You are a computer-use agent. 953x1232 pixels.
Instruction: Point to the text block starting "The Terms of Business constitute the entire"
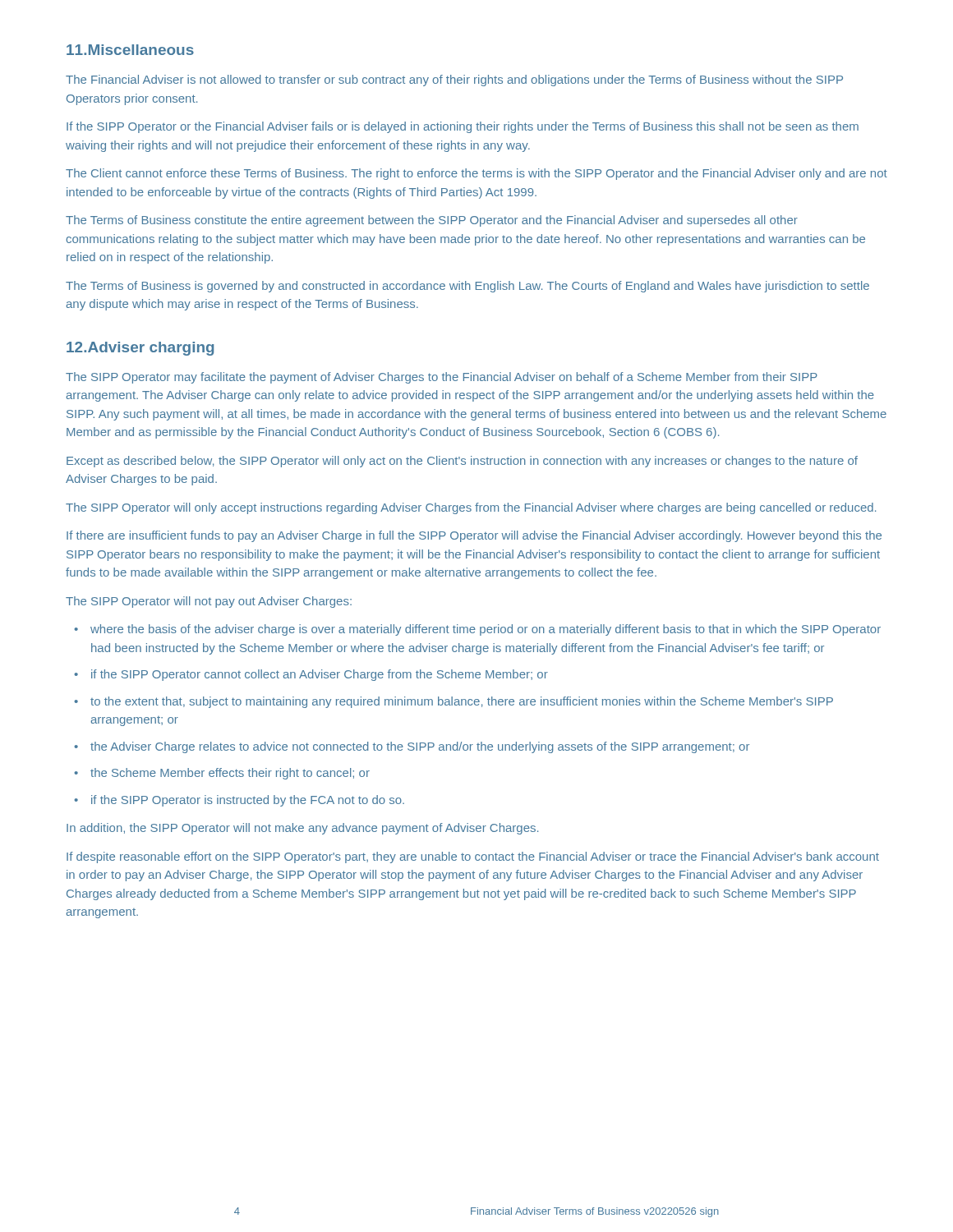pos(476,239)
